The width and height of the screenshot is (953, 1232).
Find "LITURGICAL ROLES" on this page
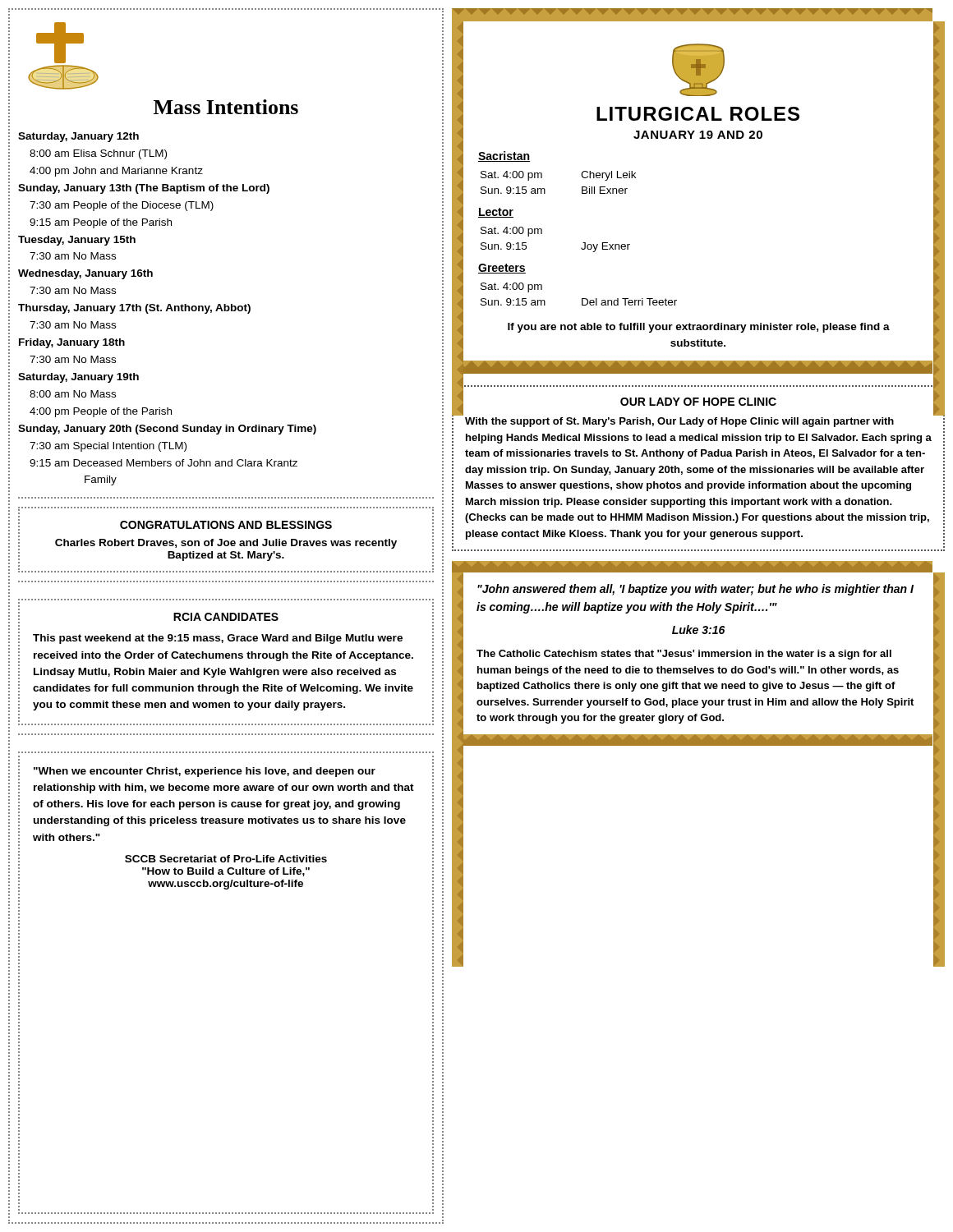698,114
